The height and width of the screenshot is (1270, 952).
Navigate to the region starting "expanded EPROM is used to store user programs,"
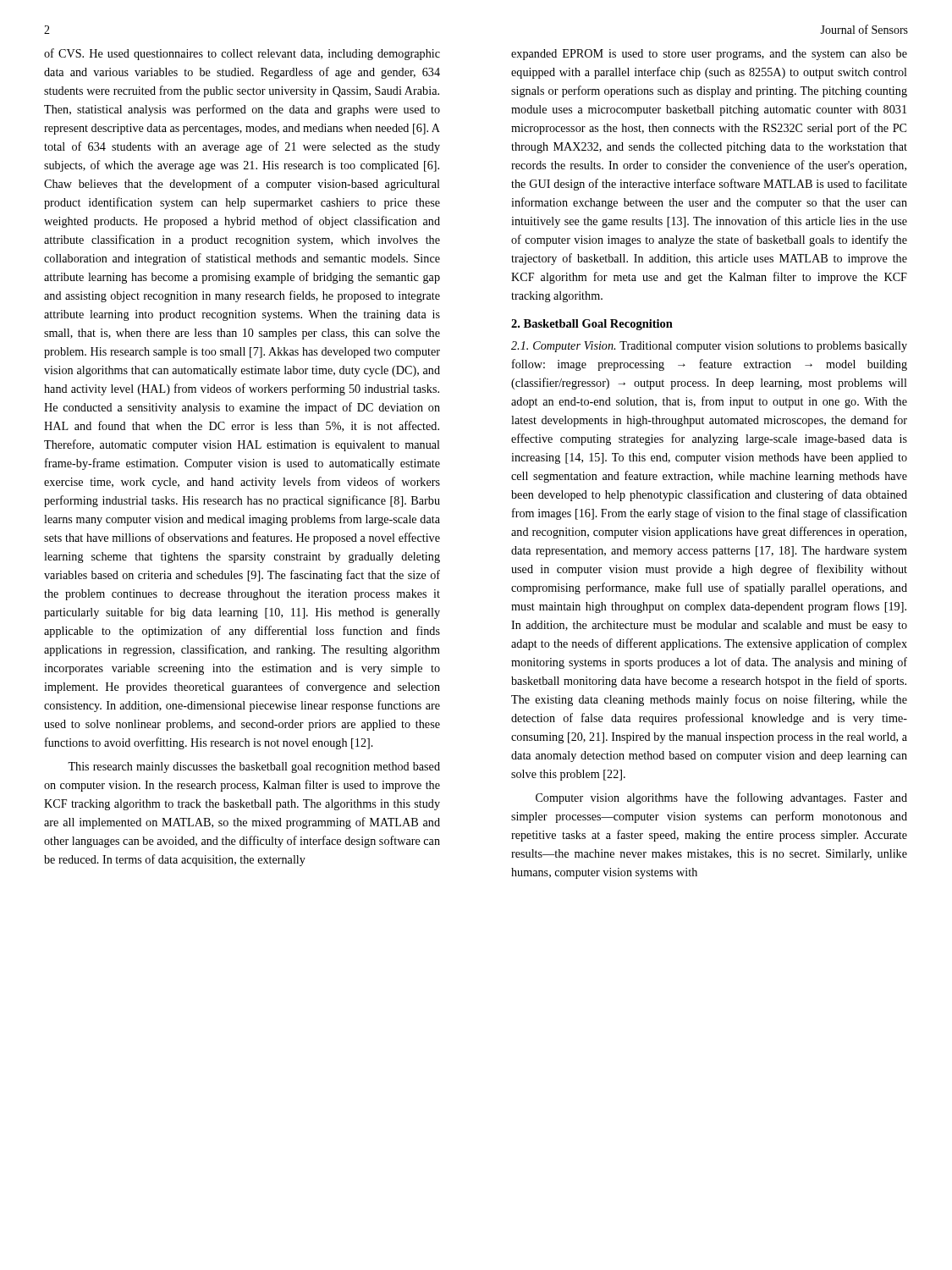(709, 174)
